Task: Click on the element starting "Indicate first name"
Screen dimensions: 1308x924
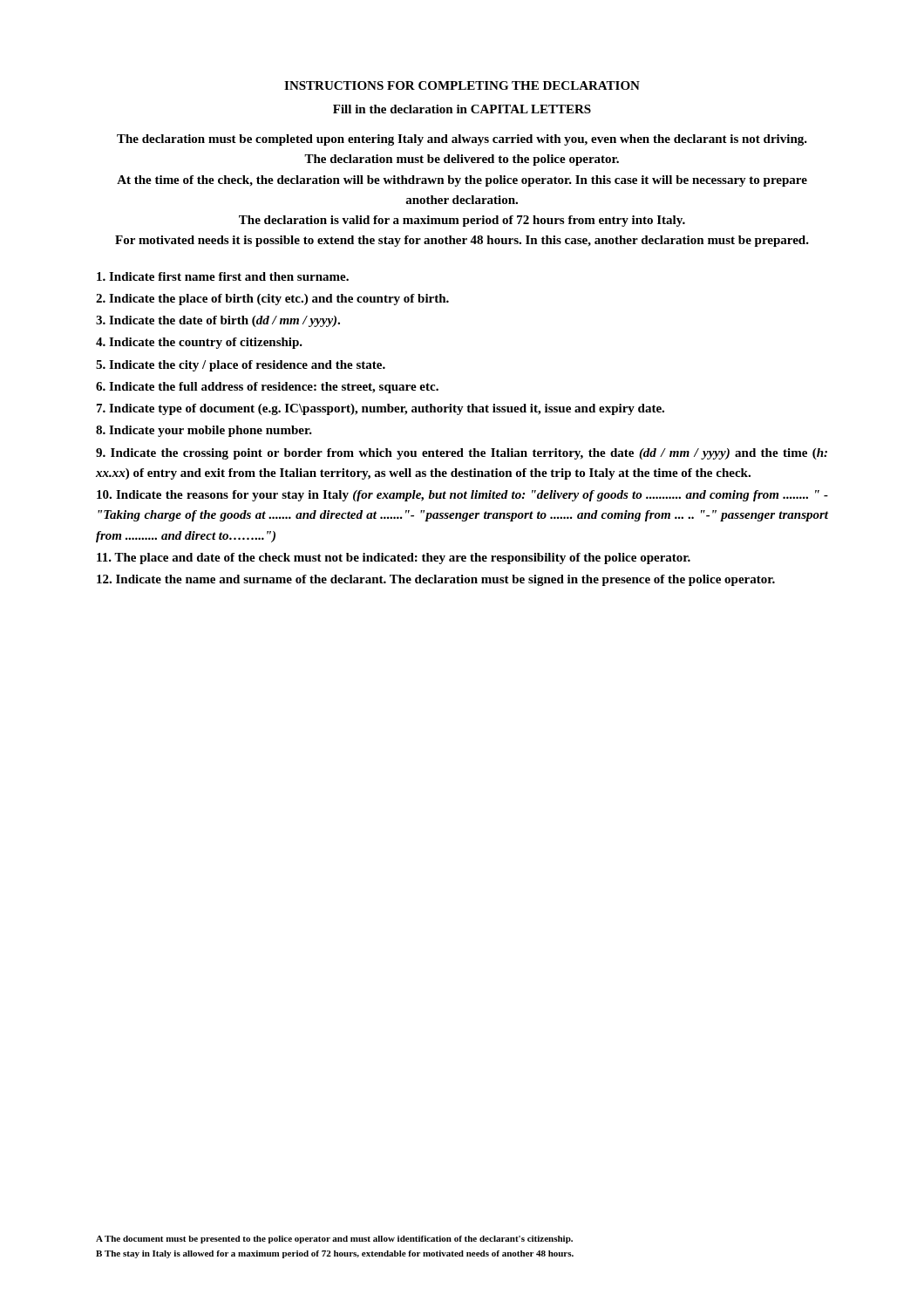Action: tap(222, 276)
